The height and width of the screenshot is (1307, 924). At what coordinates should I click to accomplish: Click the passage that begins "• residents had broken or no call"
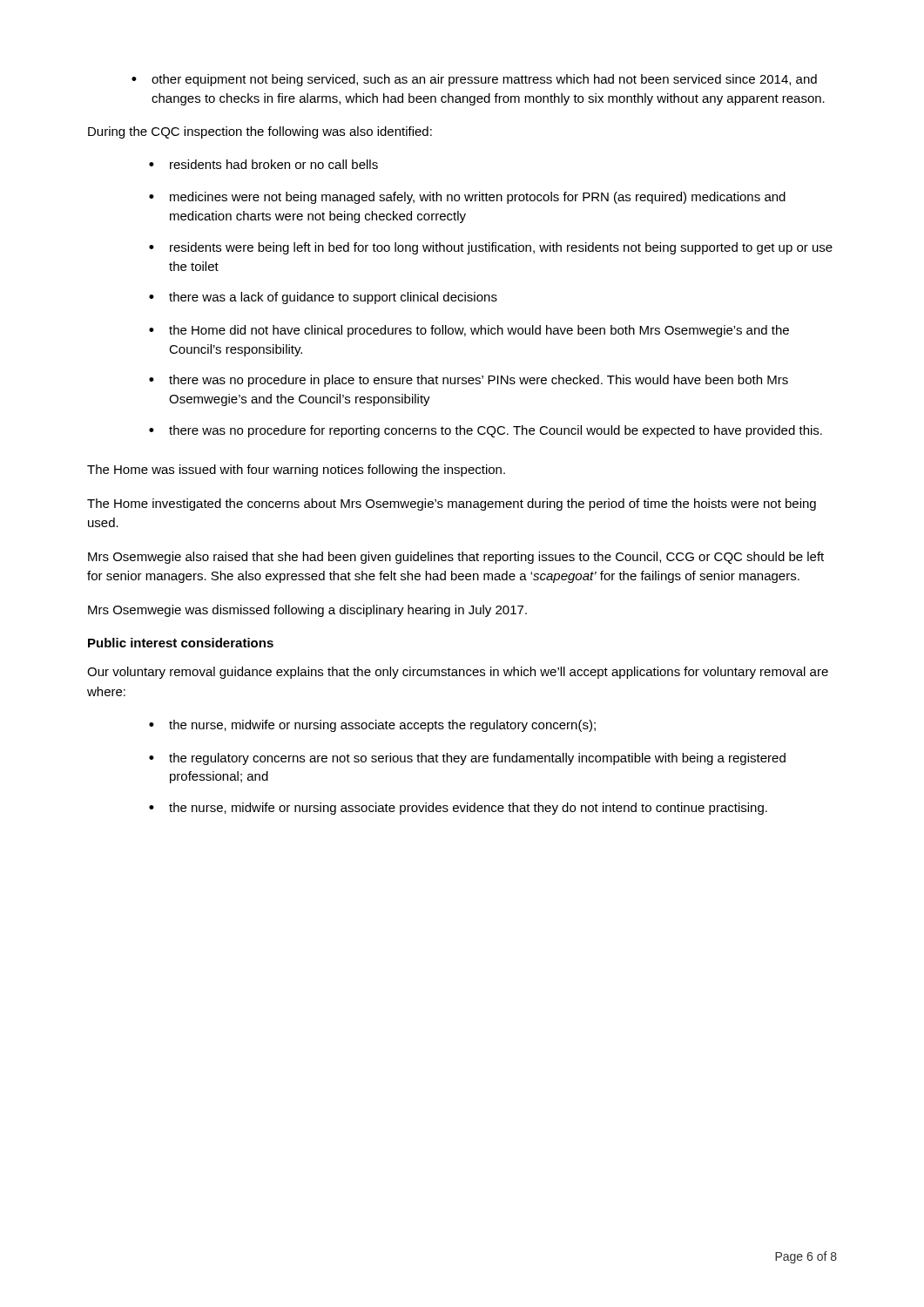pos(263,164)
